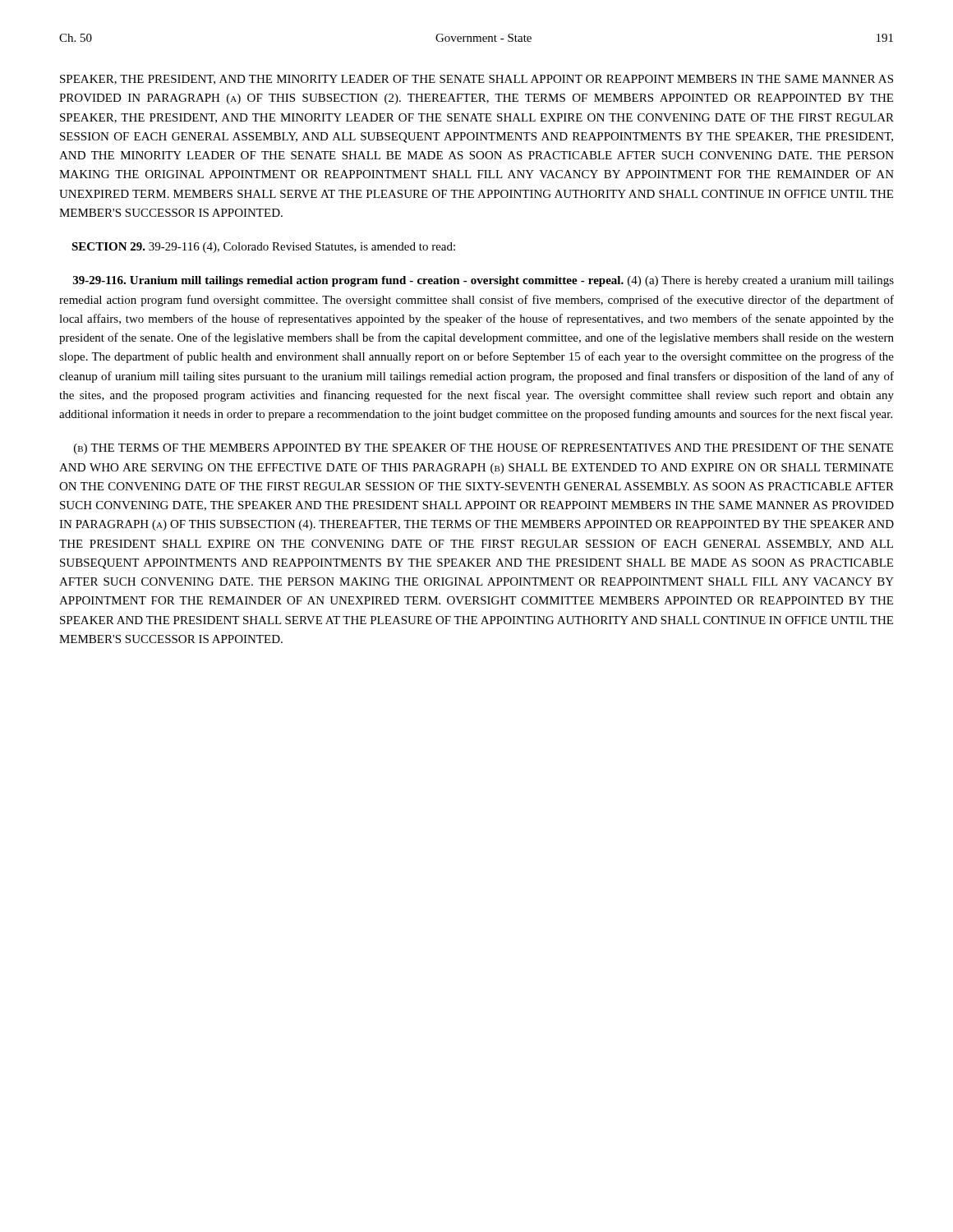Click on the region starting "(b) THE TERMS"
The height and width of the screenshot is (1232, 953).
click(476, 543)
